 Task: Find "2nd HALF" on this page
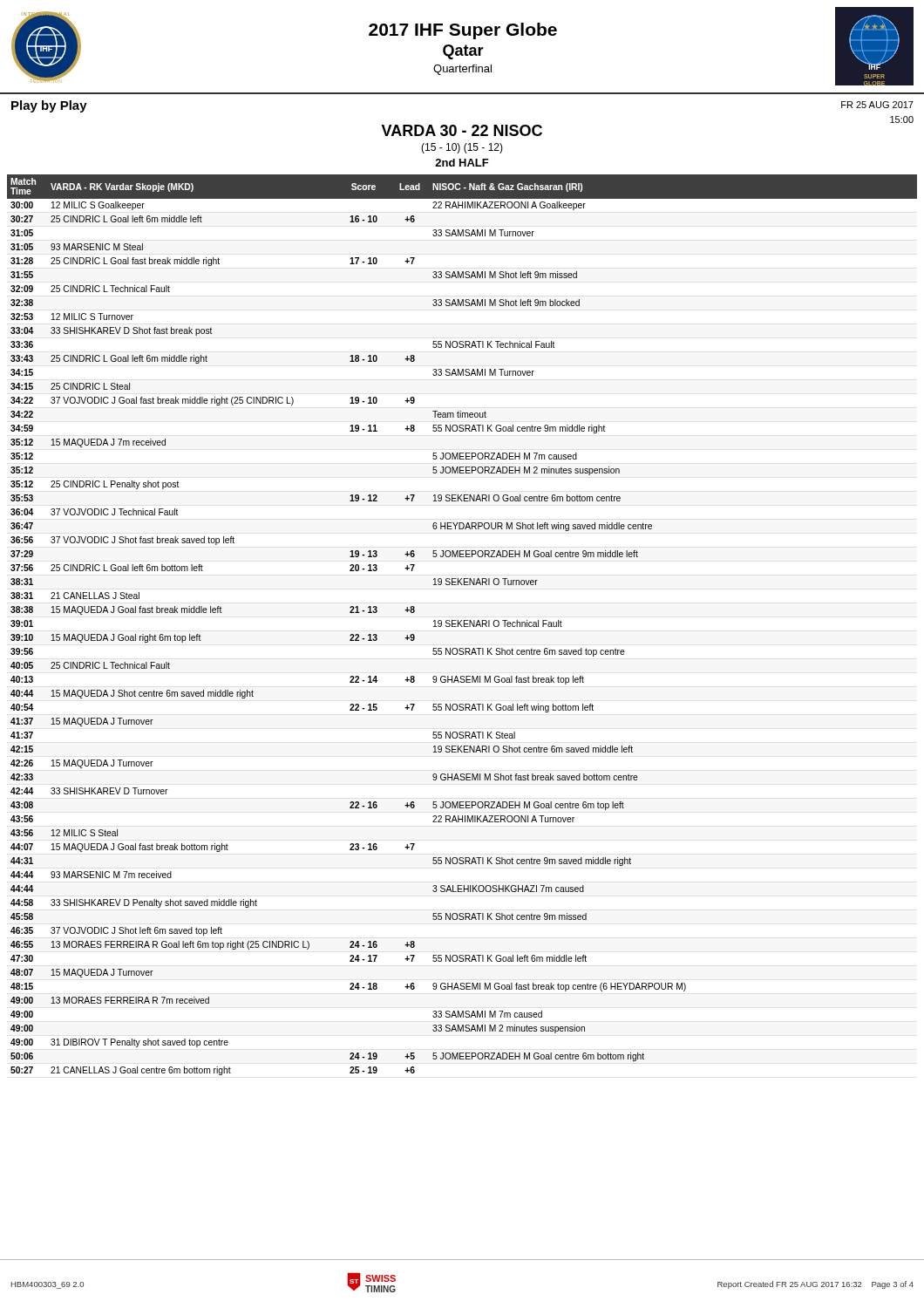pyautogui.click(x=462, y=163)
